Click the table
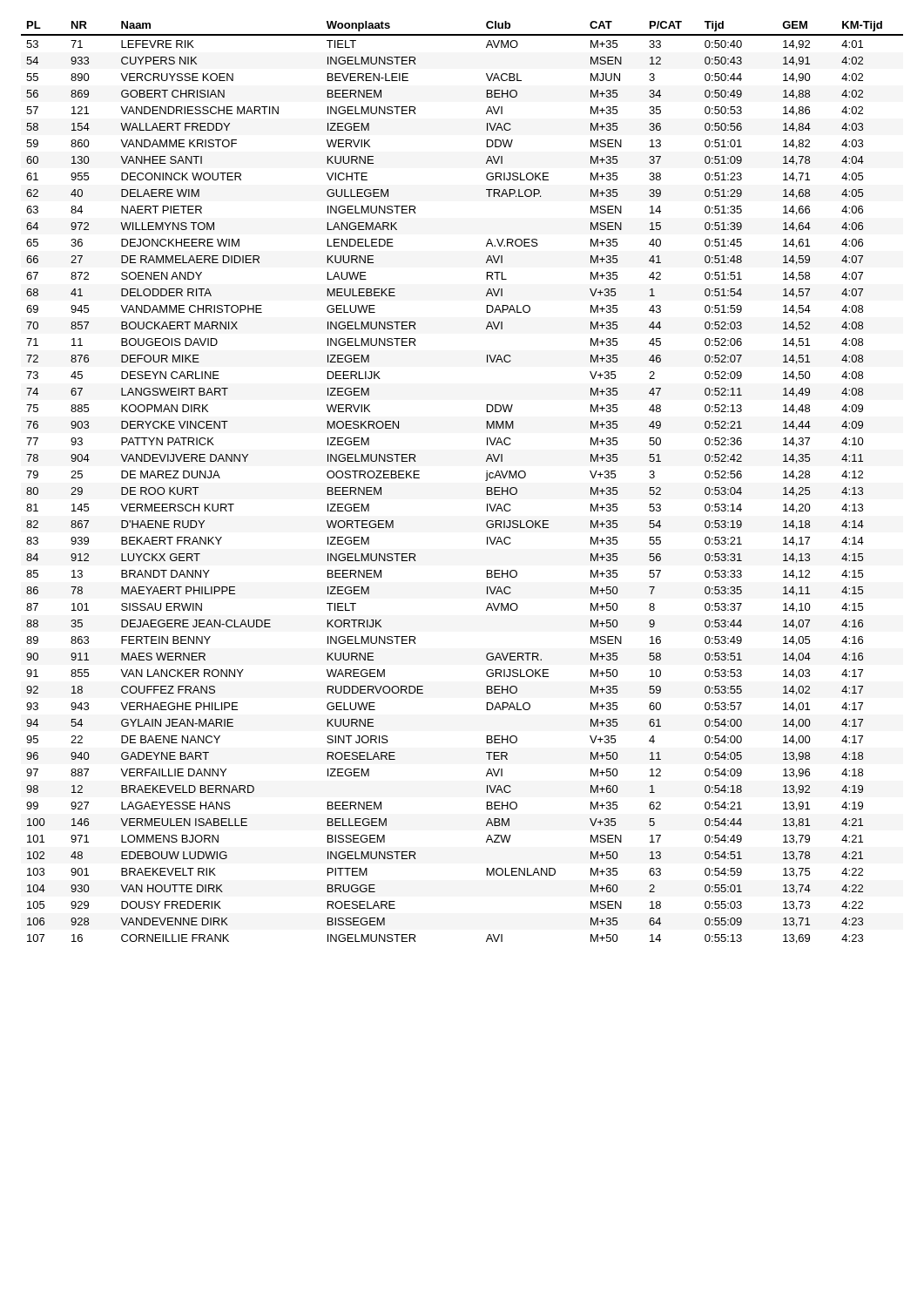The width and height of the screenshot is (924, 1307). pos(462,481)
